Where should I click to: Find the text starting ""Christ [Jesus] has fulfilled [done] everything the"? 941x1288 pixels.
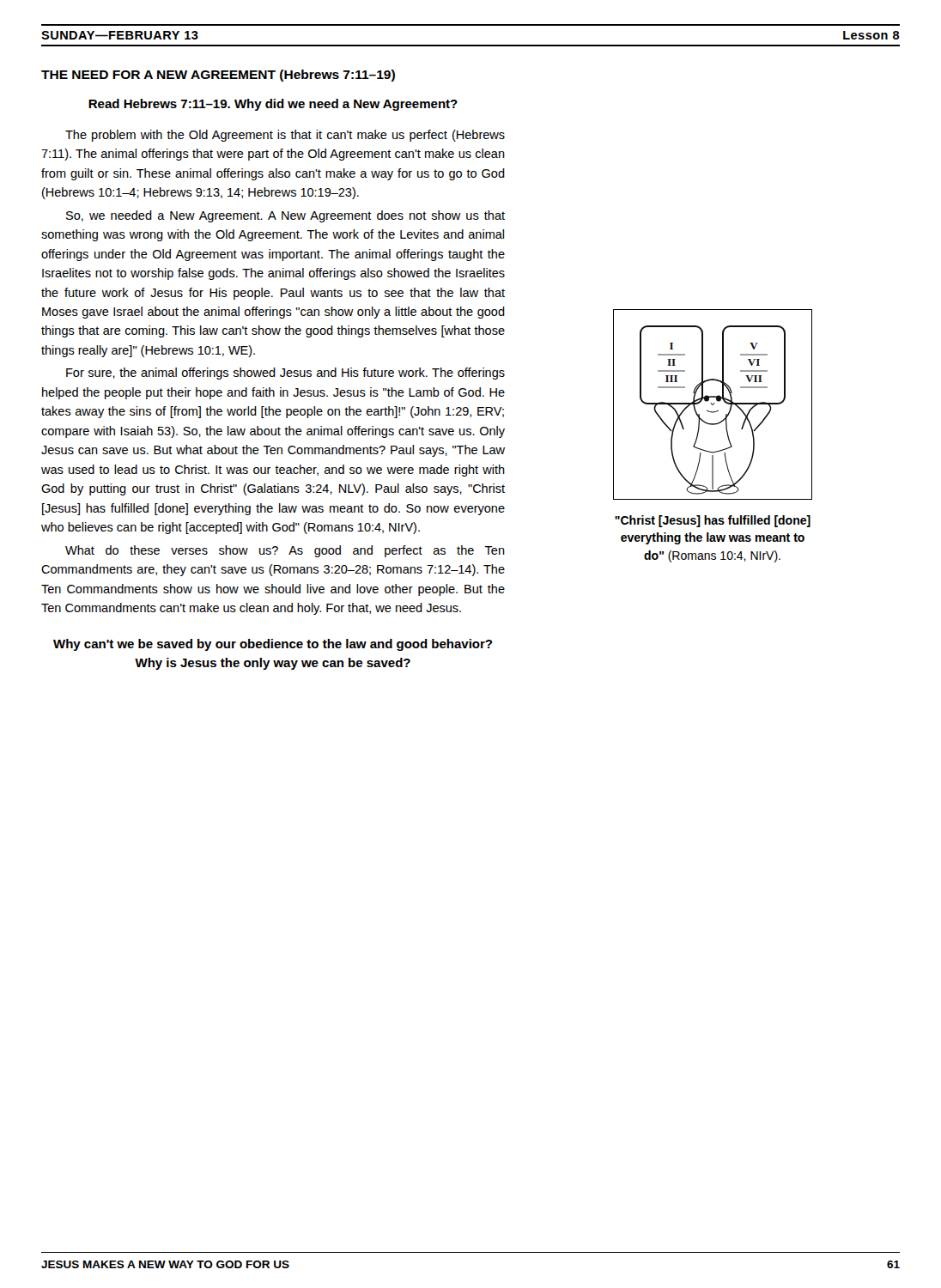(x=713, y=538)
